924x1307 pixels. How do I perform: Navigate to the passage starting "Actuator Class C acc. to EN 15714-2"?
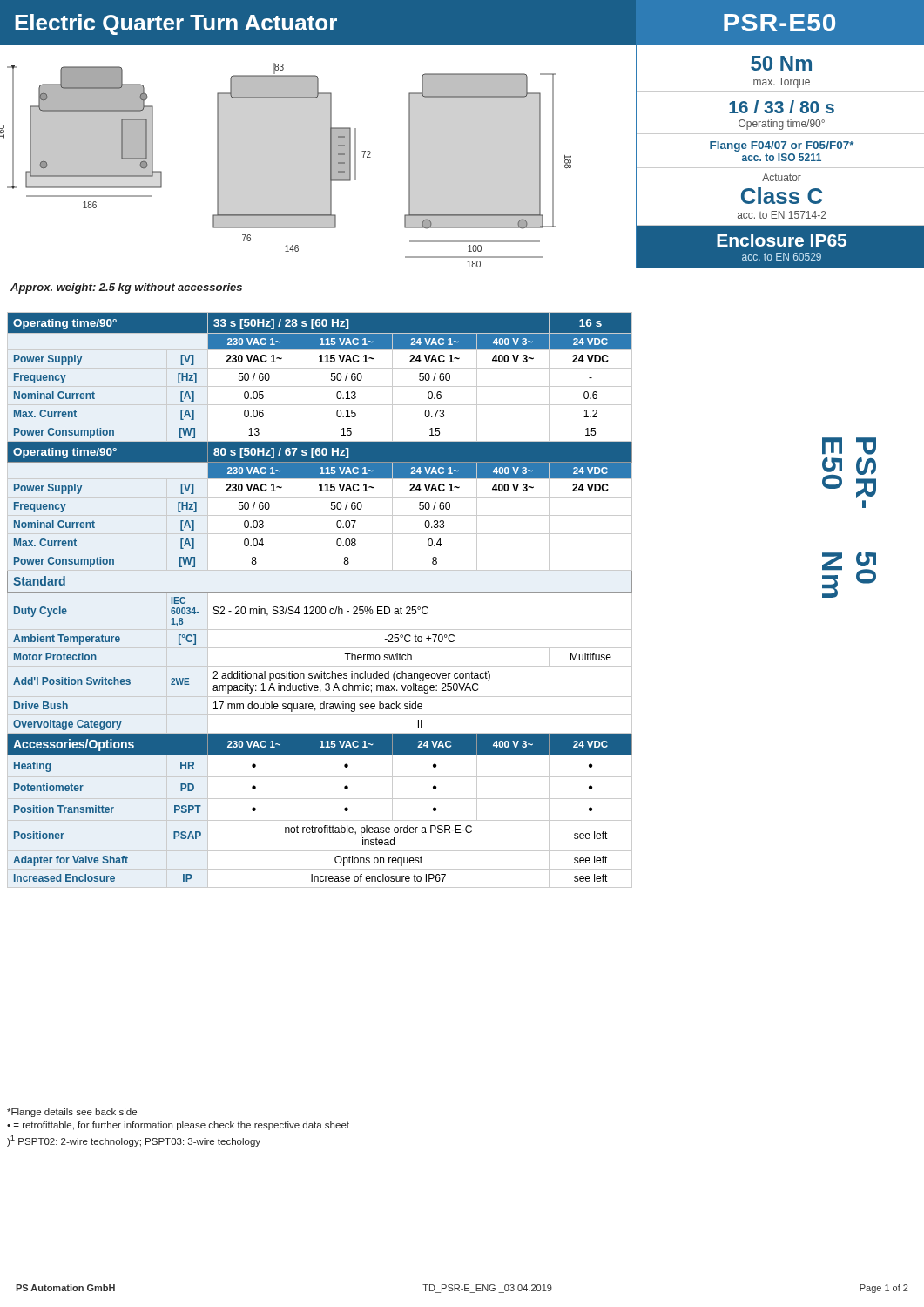pyautogui.click(x=782, y=196)
